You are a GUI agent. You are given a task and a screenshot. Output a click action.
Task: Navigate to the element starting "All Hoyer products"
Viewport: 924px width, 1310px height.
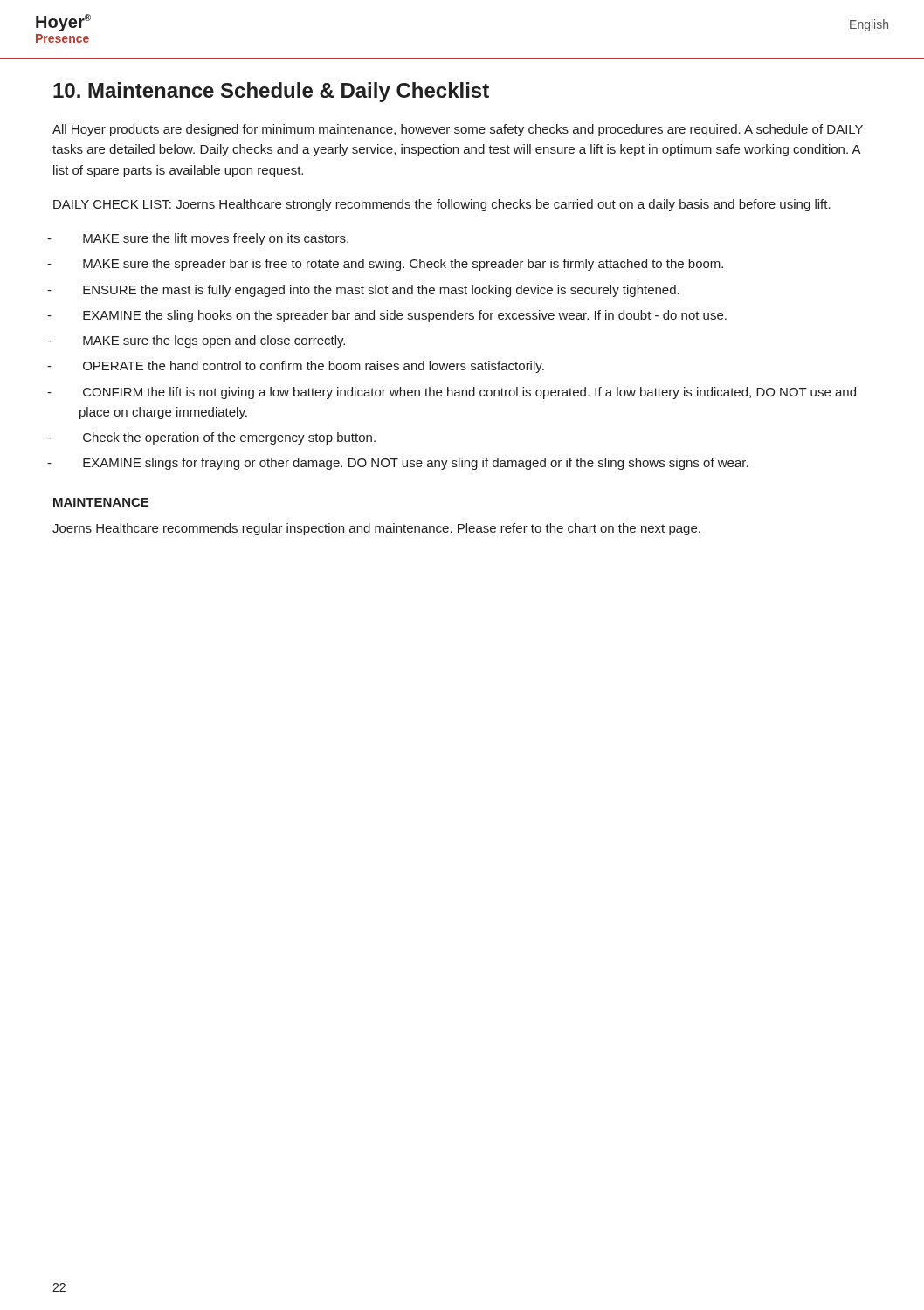[458, 149]
